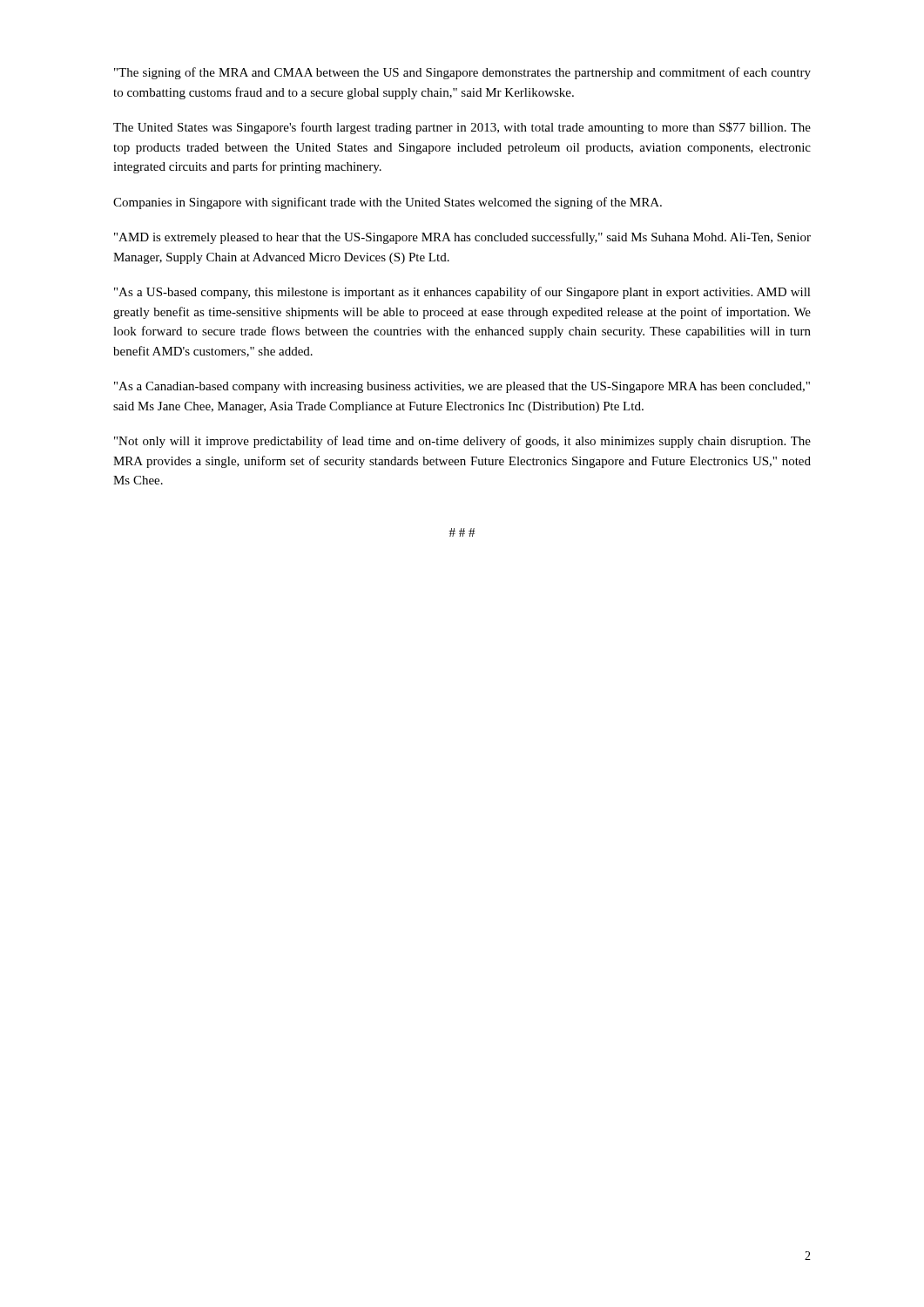Locate the block of text that opens with ""The signing of the"
Image resolution: width=924 pixels, height=1307 pixels.
(462, 82)
